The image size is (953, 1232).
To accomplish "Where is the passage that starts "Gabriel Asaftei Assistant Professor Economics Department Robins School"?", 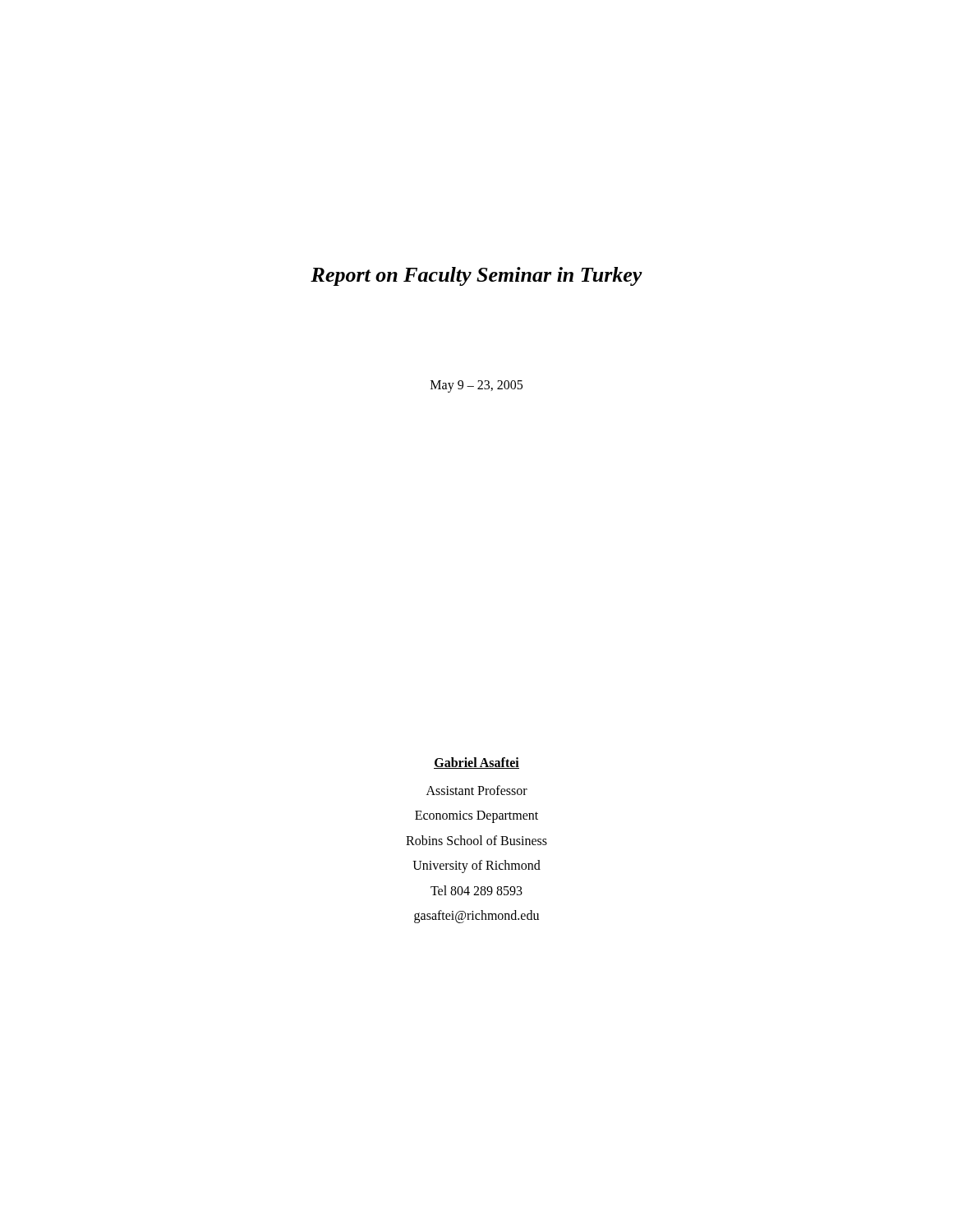I will point(476,842).
